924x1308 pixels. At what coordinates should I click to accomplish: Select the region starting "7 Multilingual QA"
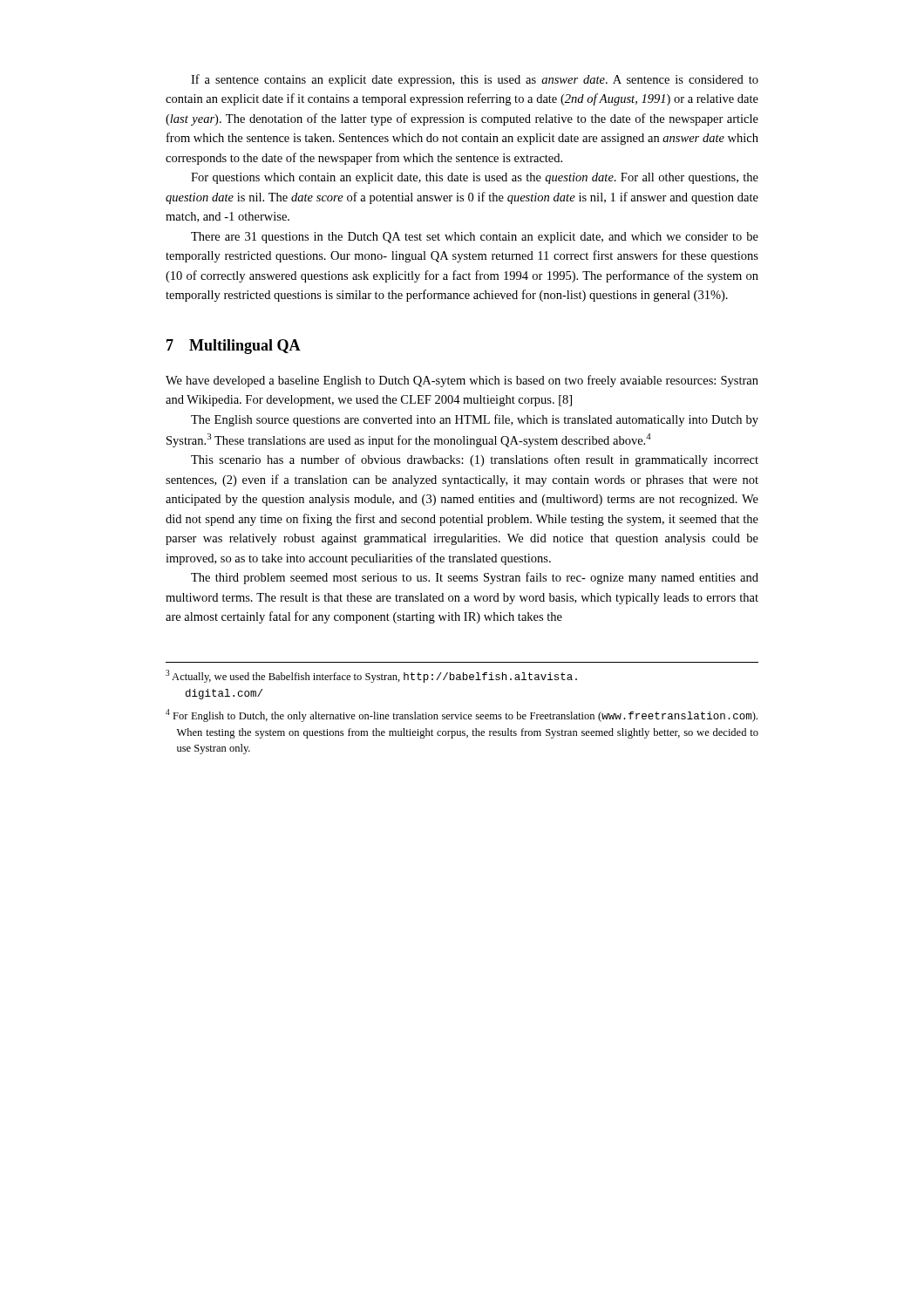tap(233, 345)
